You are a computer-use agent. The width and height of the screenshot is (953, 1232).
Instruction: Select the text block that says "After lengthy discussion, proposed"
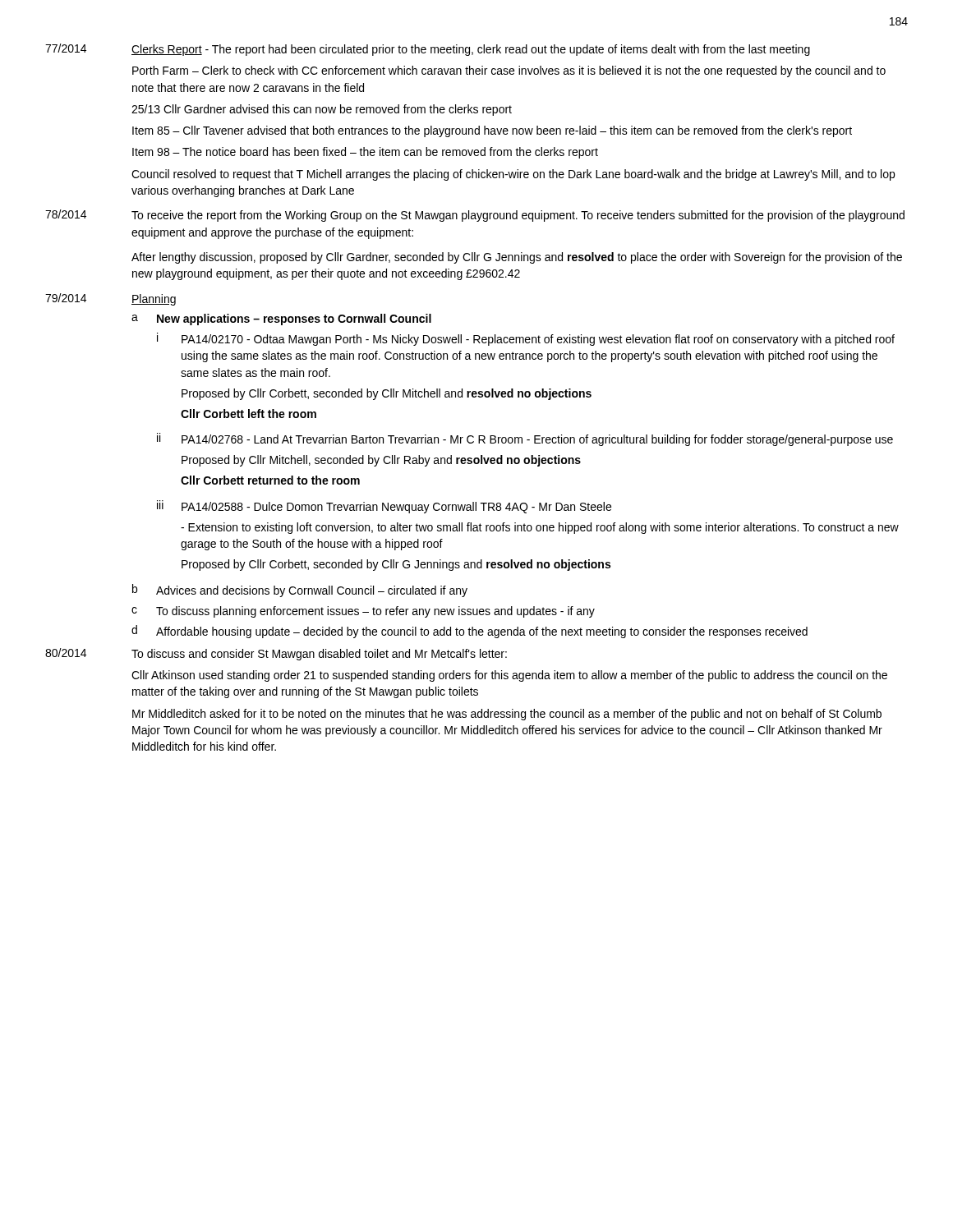pyautogui.click(x=476, y=265)
